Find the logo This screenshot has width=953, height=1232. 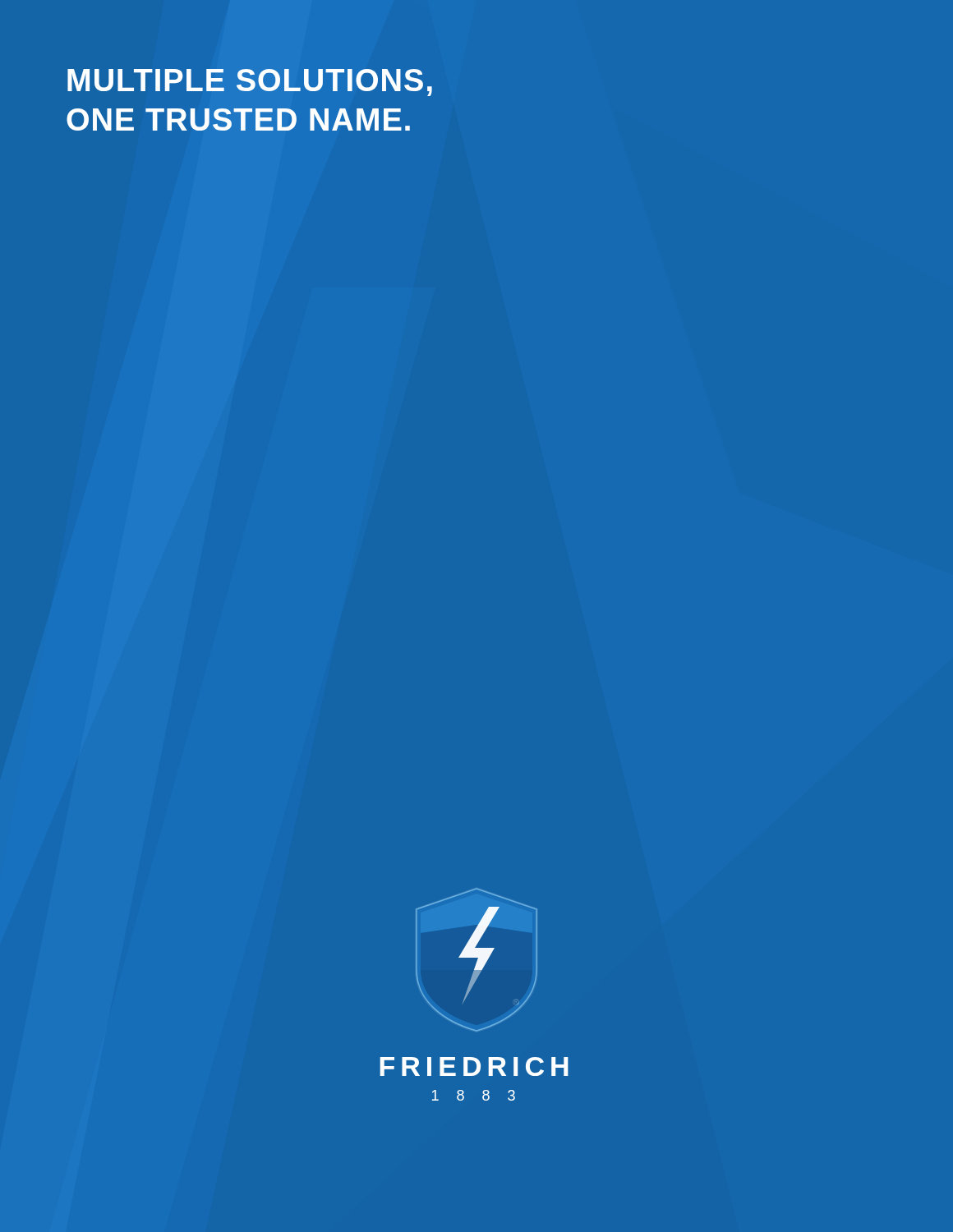pyautogui.click(x=476, y=994)
